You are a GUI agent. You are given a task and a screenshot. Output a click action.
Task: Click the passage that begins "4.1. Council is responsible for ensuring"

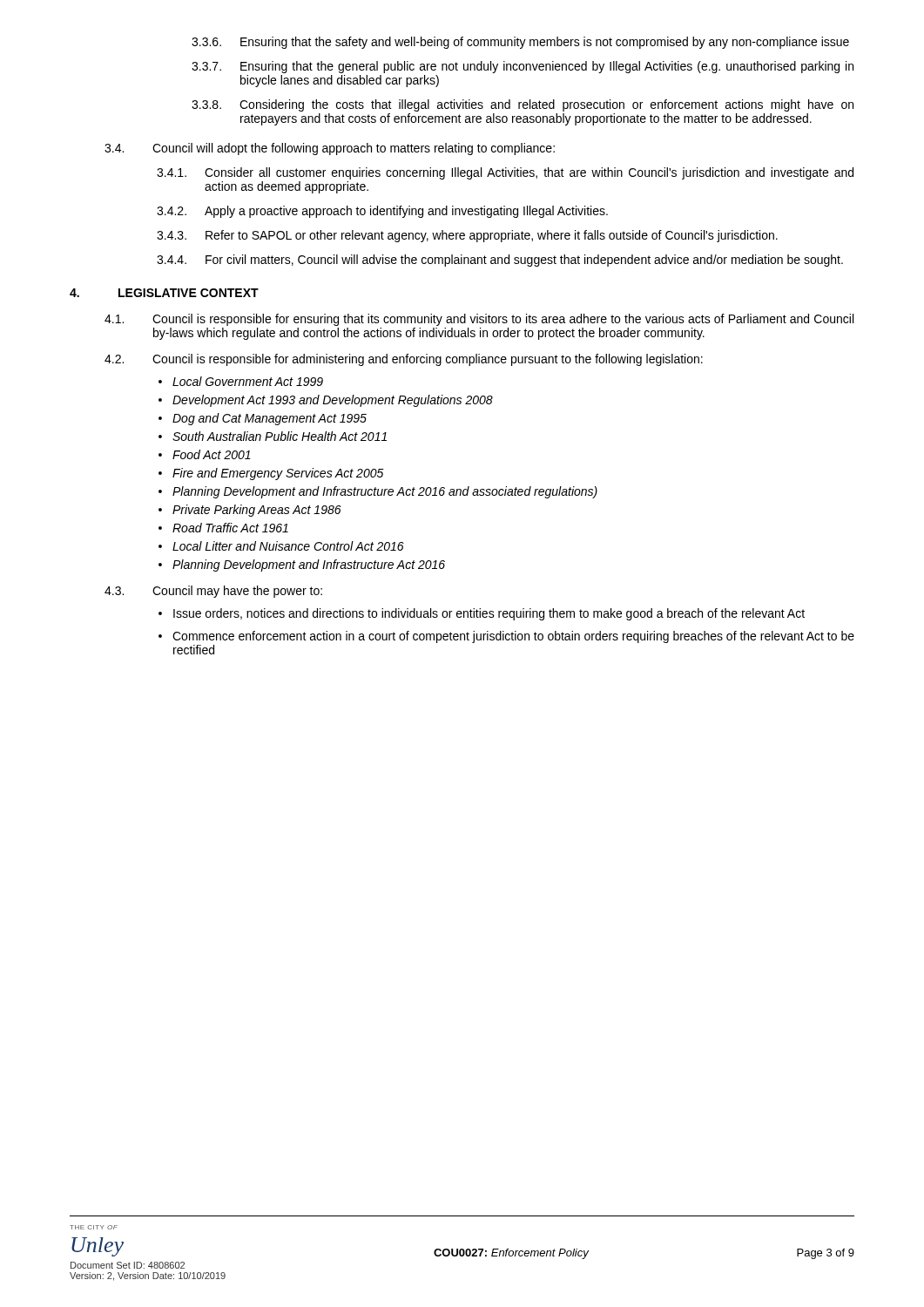click(x=479, y=326)
